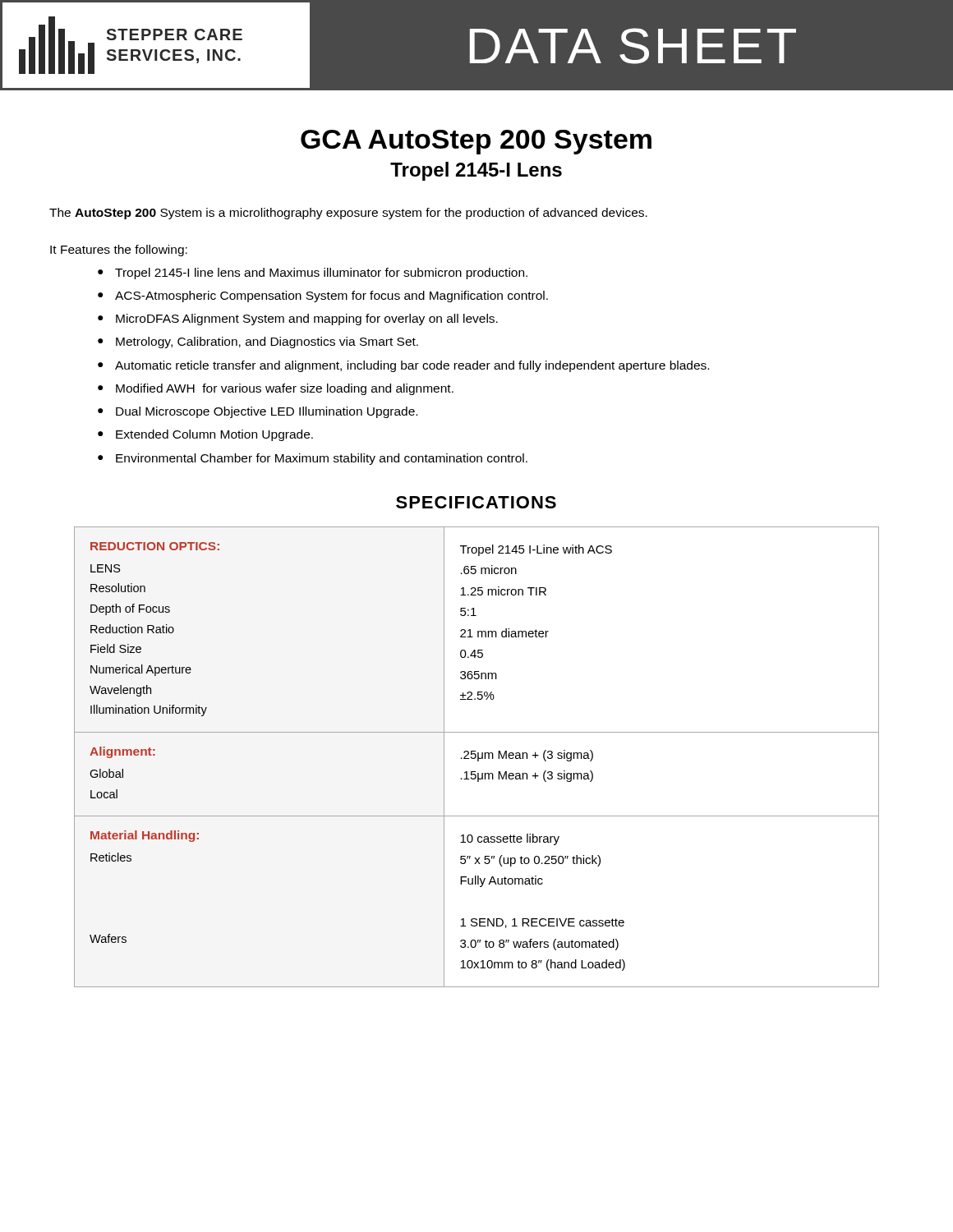Find the block starting "It Features the following:"

point(119,249)
